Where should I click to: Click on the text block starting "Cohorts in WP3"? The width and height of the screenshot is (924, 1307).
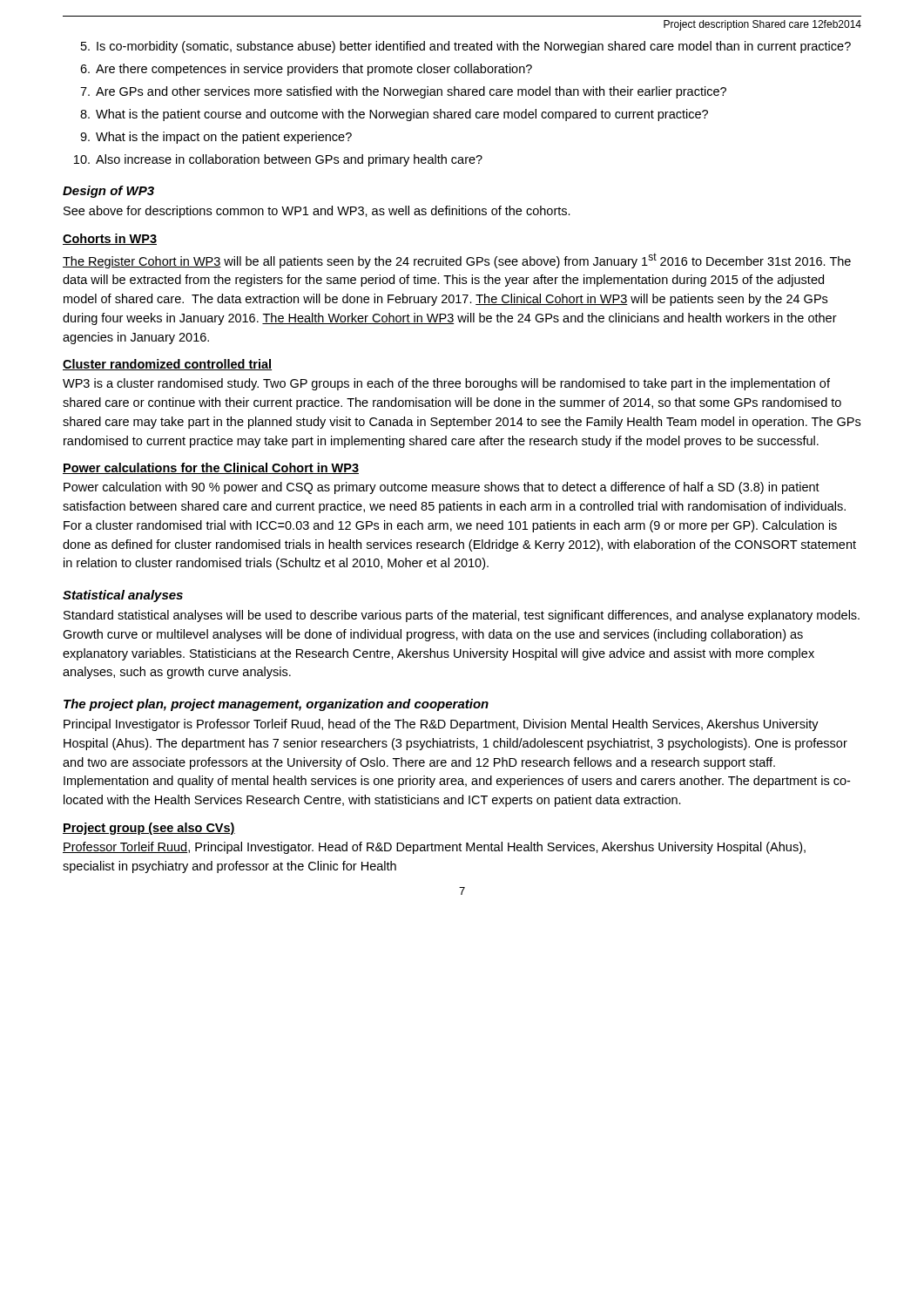pyautogui.click(x=110, y=239)
